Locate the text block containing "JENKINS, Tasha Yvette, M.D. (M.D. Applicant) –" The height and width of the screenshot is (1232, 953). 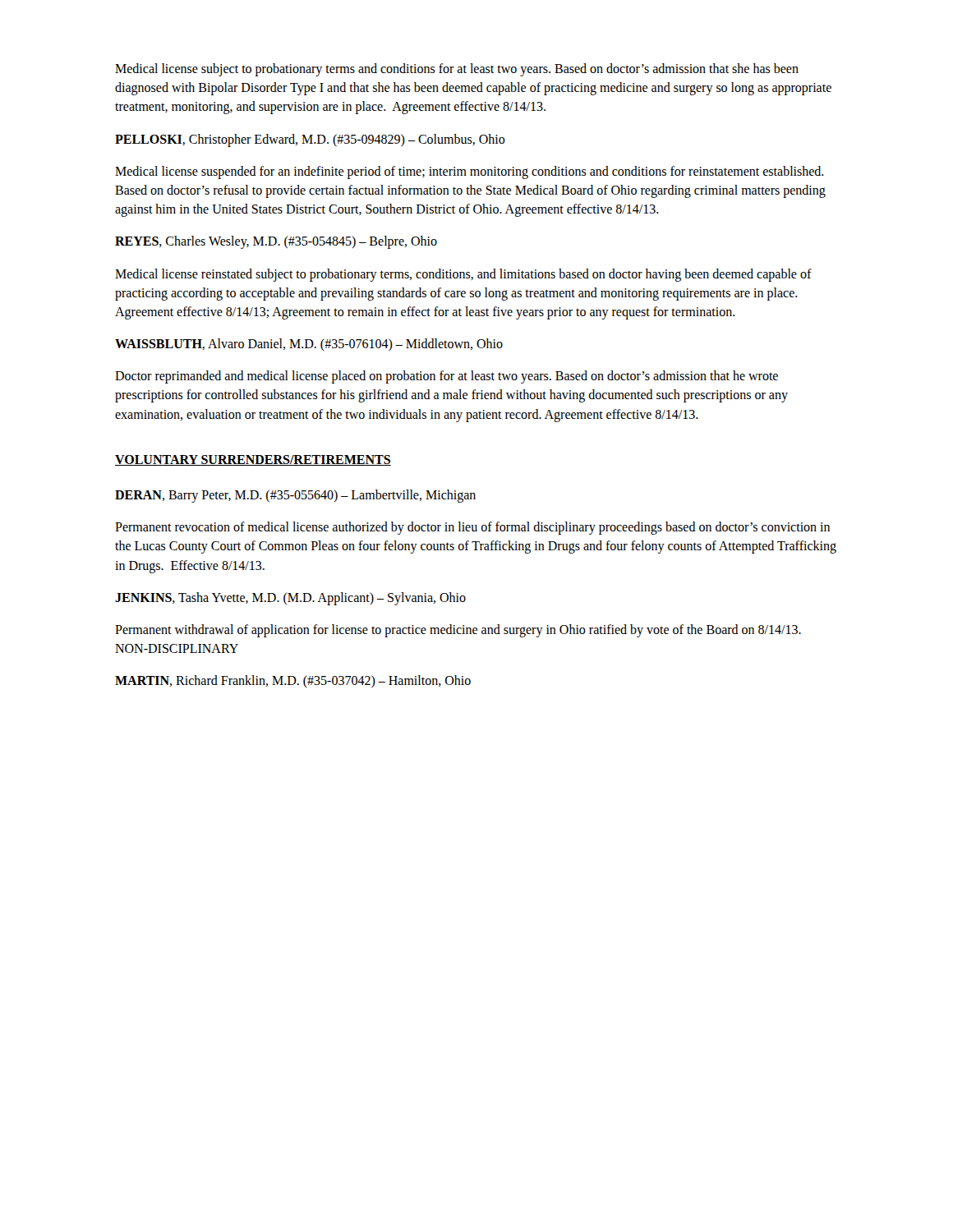[476, 597]
